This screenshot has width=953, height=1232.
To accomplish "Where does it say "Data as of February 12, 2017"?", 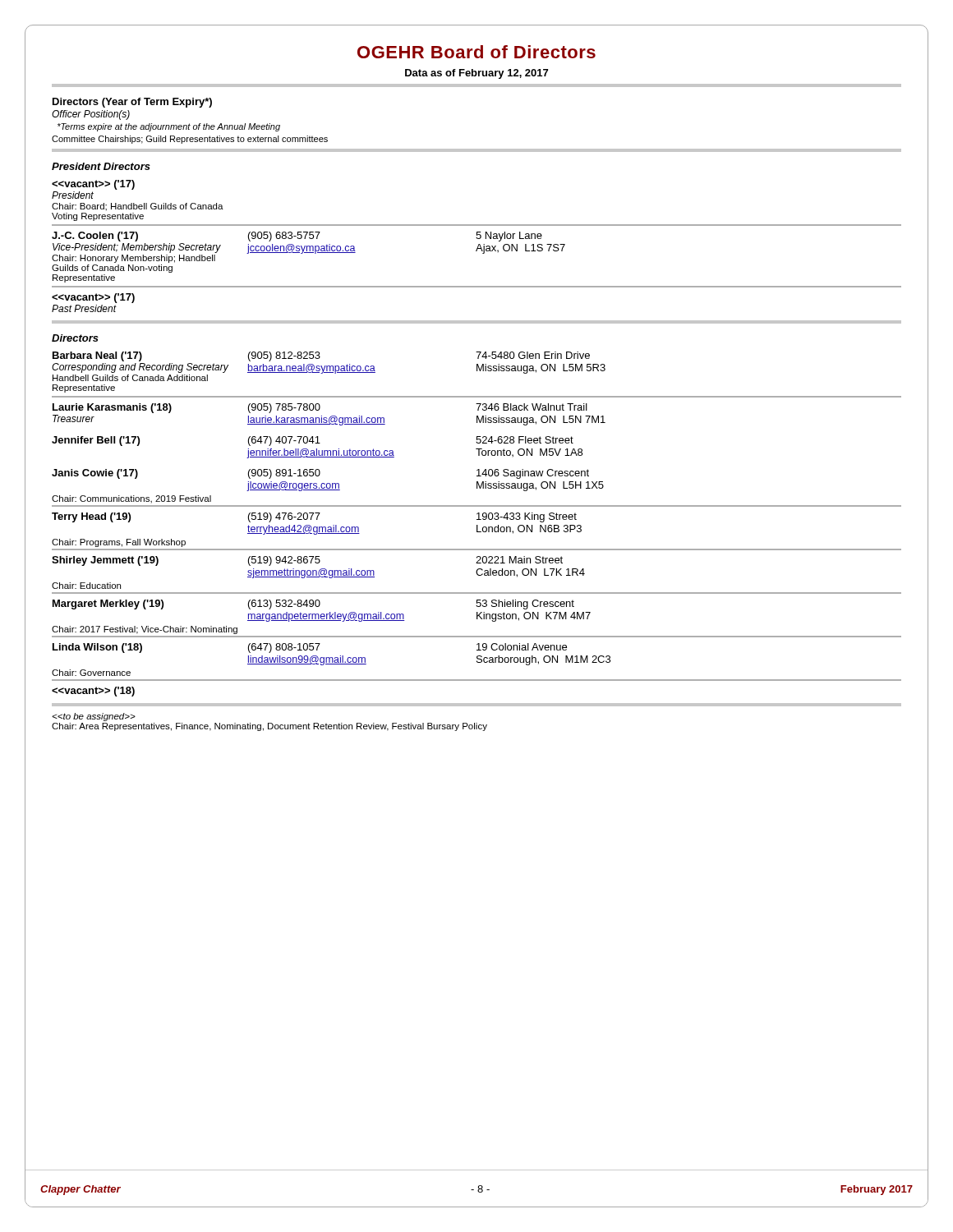I will click(x=476, y=73).
